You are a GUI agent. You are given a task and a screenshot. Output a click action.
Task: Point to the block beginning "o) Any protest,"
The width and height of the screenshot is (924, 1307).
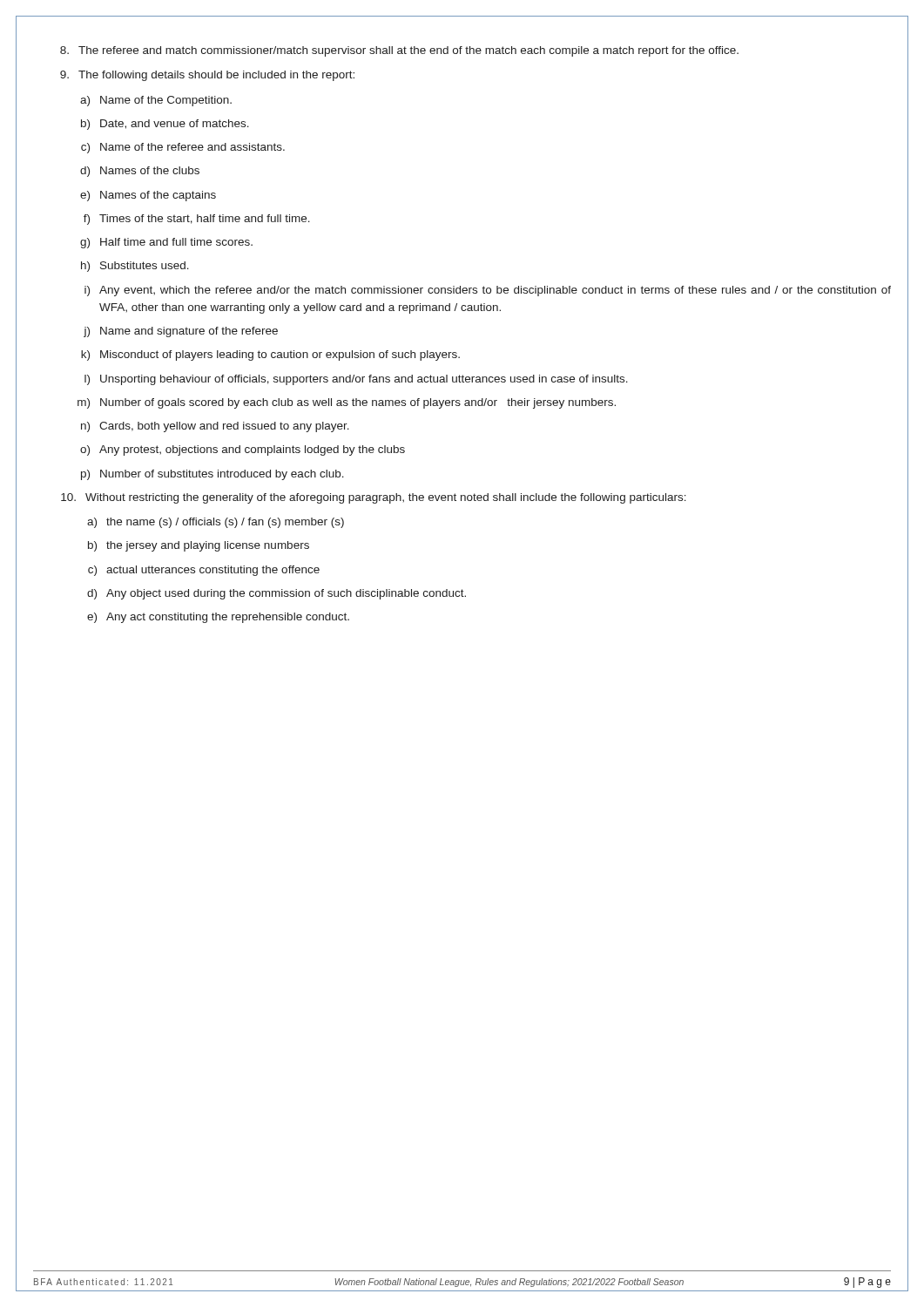[x=243, y=450]
